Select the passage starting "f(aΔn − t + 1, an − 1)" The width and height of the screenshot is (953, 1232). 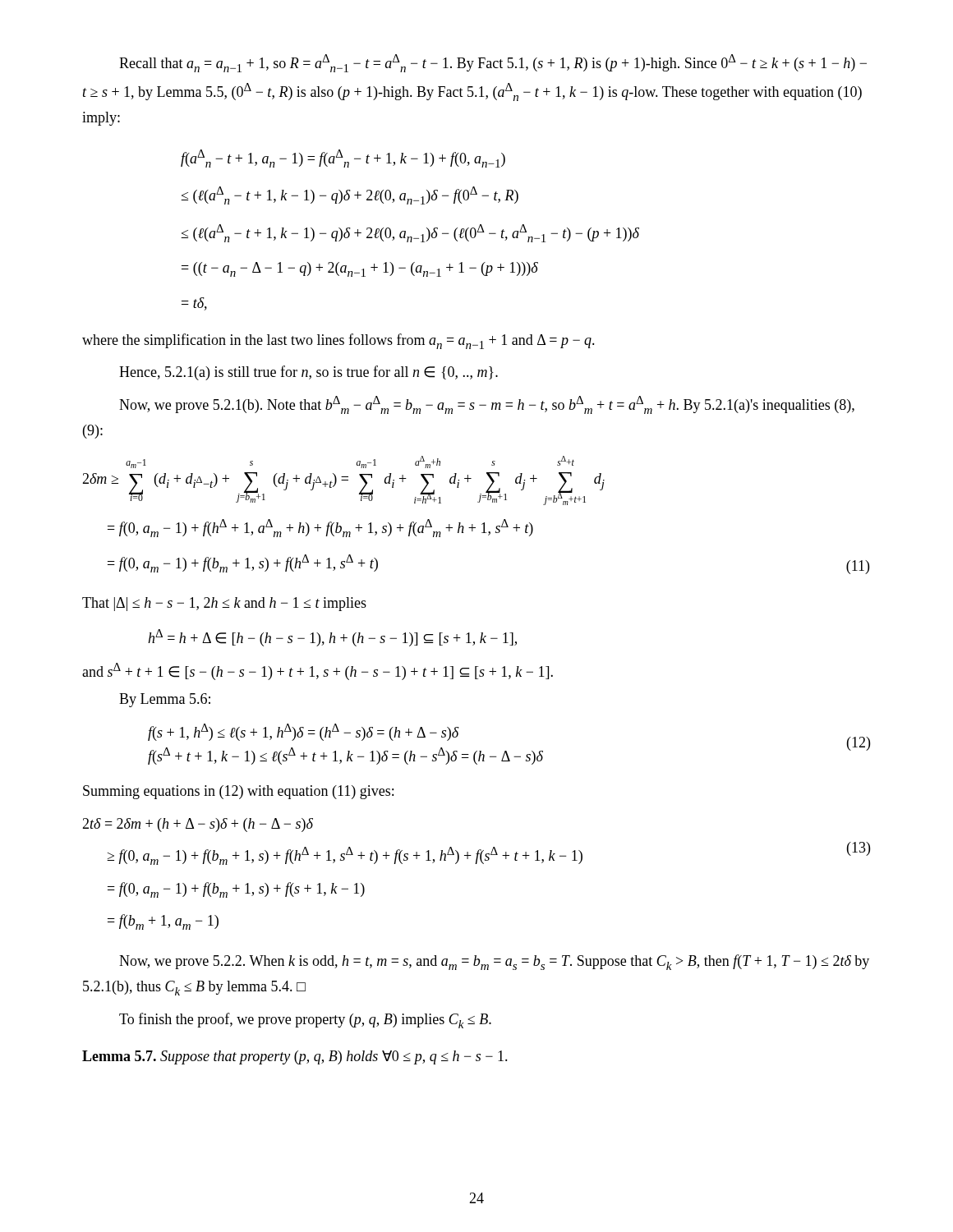(526, 229)
